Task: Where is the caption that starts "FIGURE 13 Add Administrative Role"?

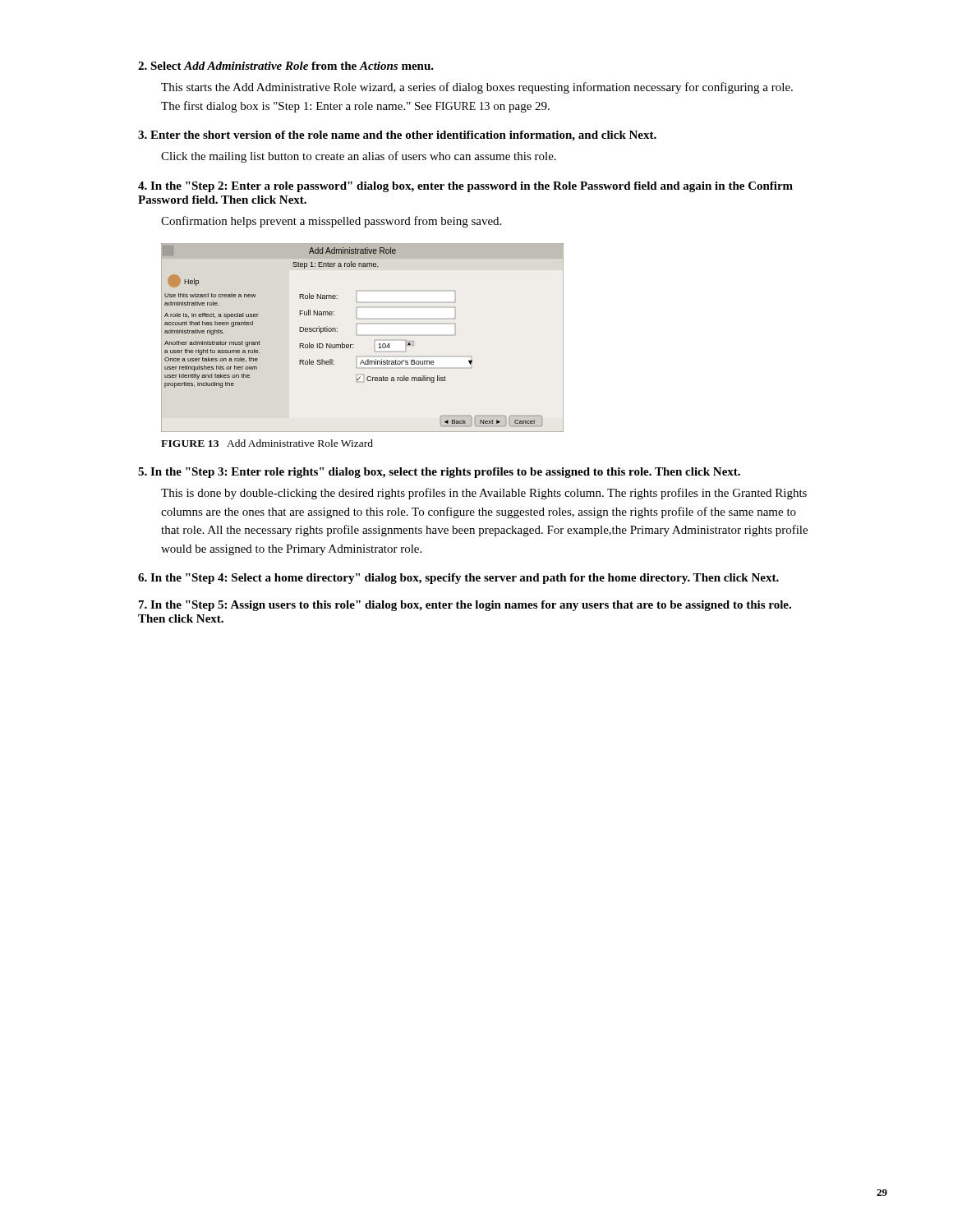Action: 267,443
